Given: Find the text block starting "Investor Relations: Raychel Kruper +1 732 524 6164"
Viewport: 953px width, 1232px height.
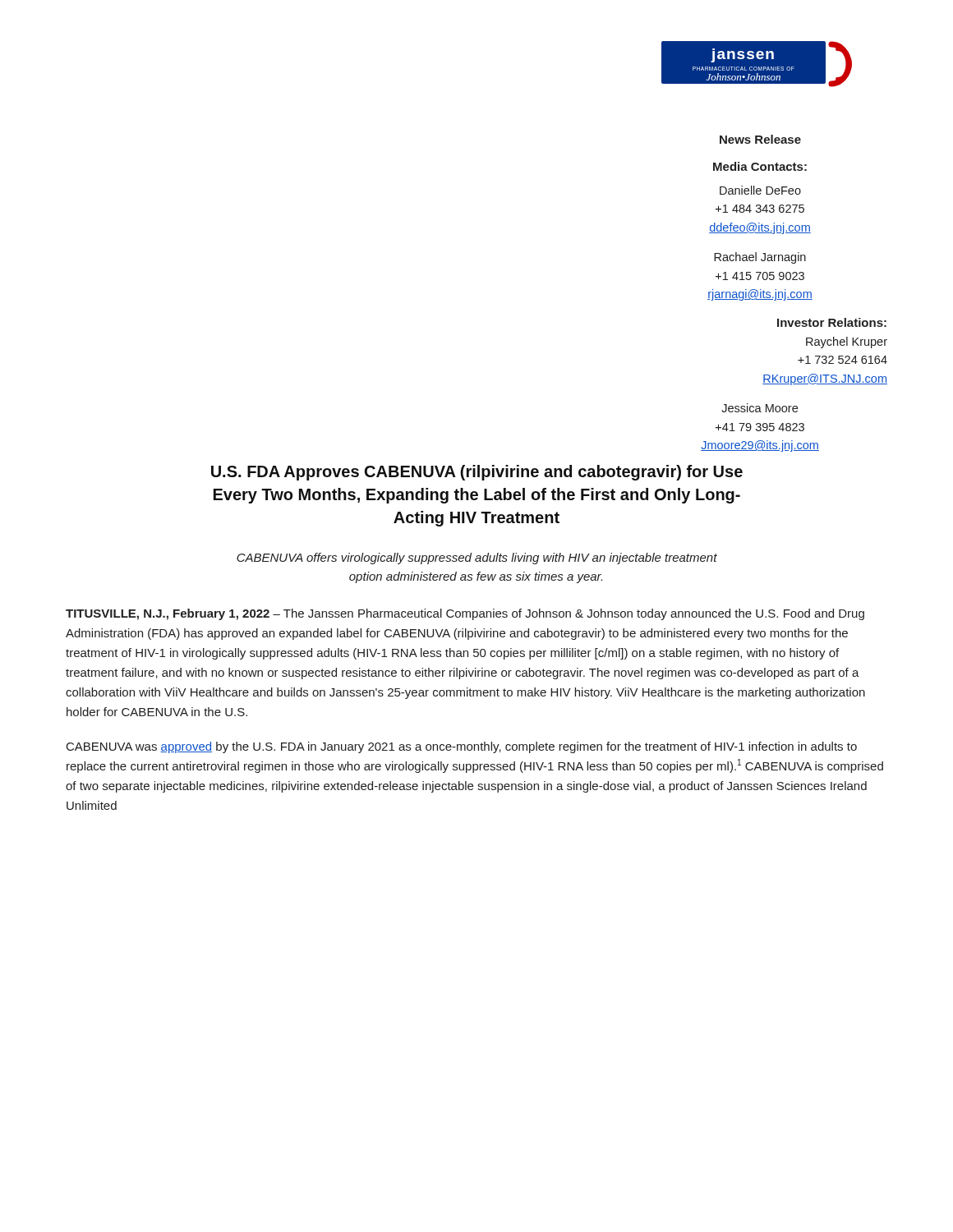Looking at the screenshot, I should [832, 322].
